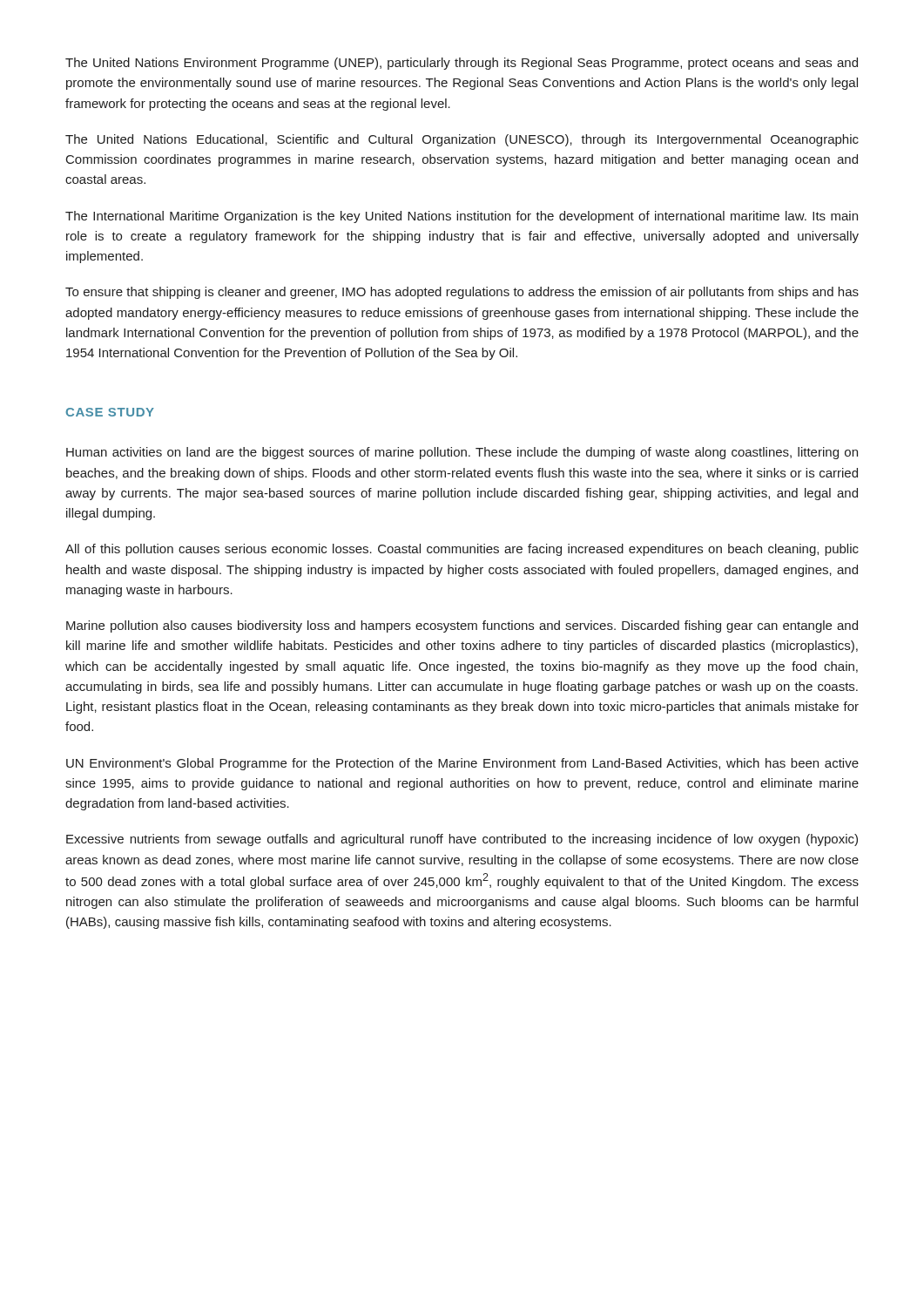The image size is (924, 1307).
Task: Point to the text starting "Excessive nutrients from sewage outfalls and"
Action: (x=462, y=880)
